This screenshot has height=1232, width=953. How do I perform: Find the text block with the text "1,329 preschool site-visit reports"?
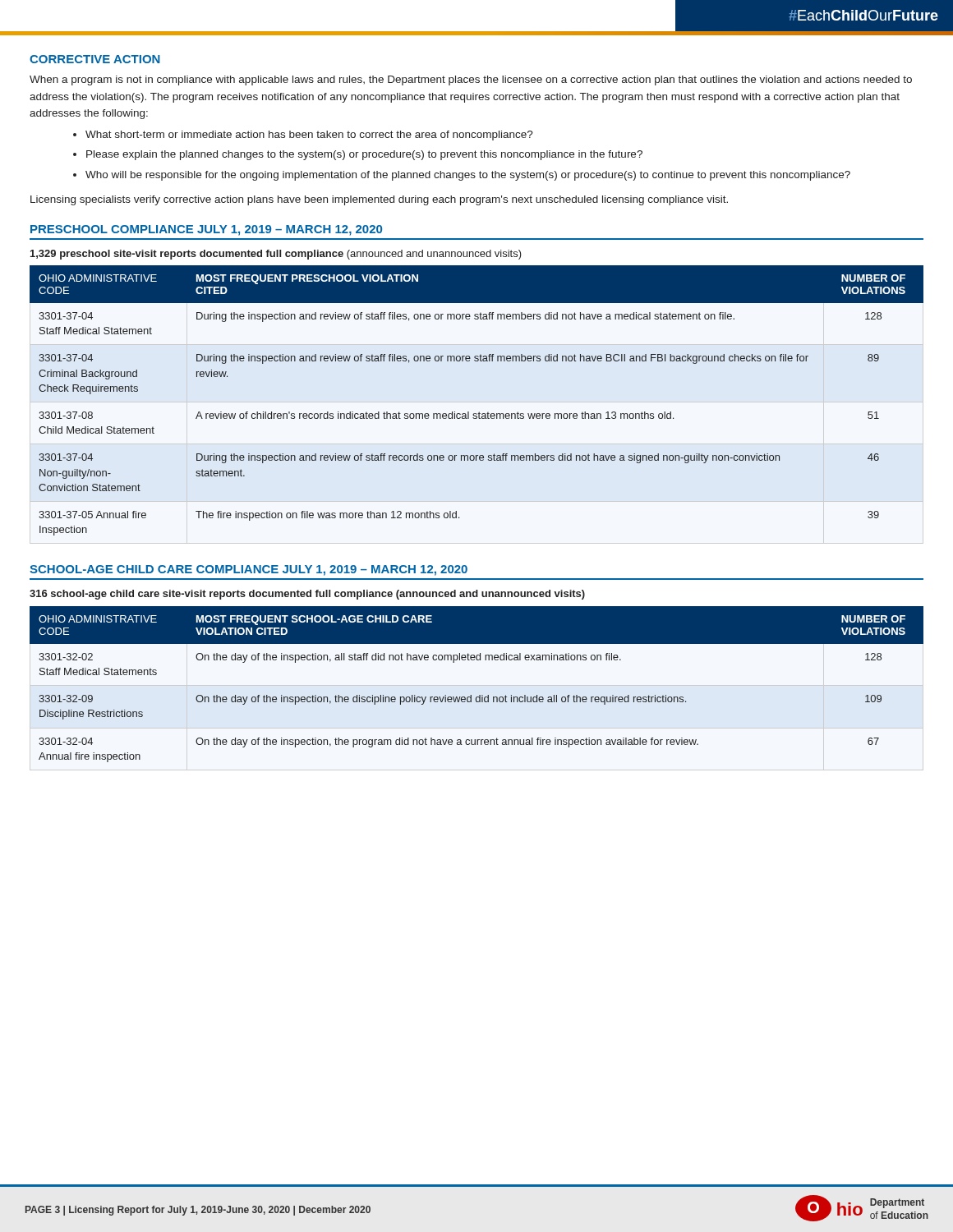pyautogui.click(x=276, y=253)
